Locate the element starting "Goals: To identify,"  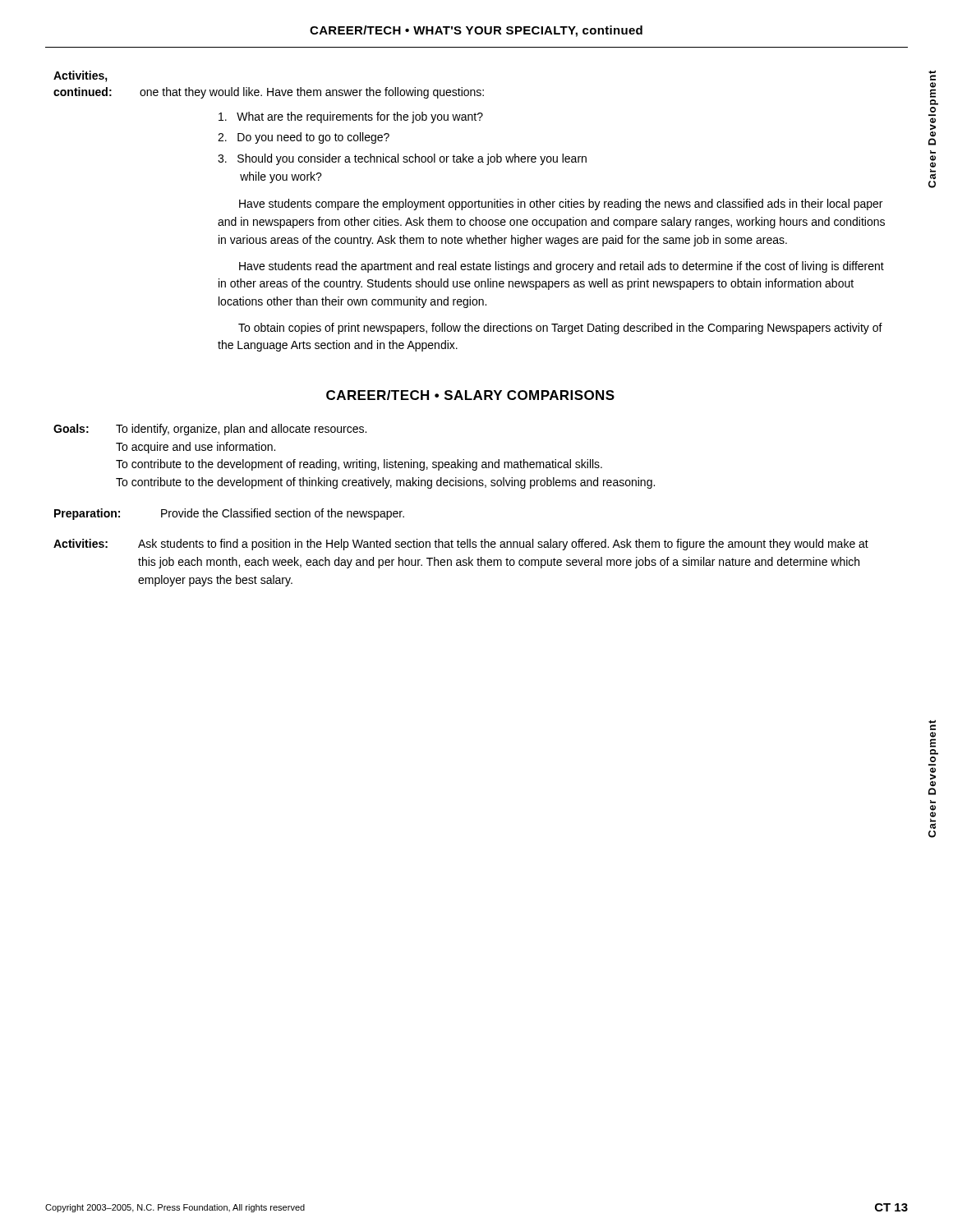355,456
